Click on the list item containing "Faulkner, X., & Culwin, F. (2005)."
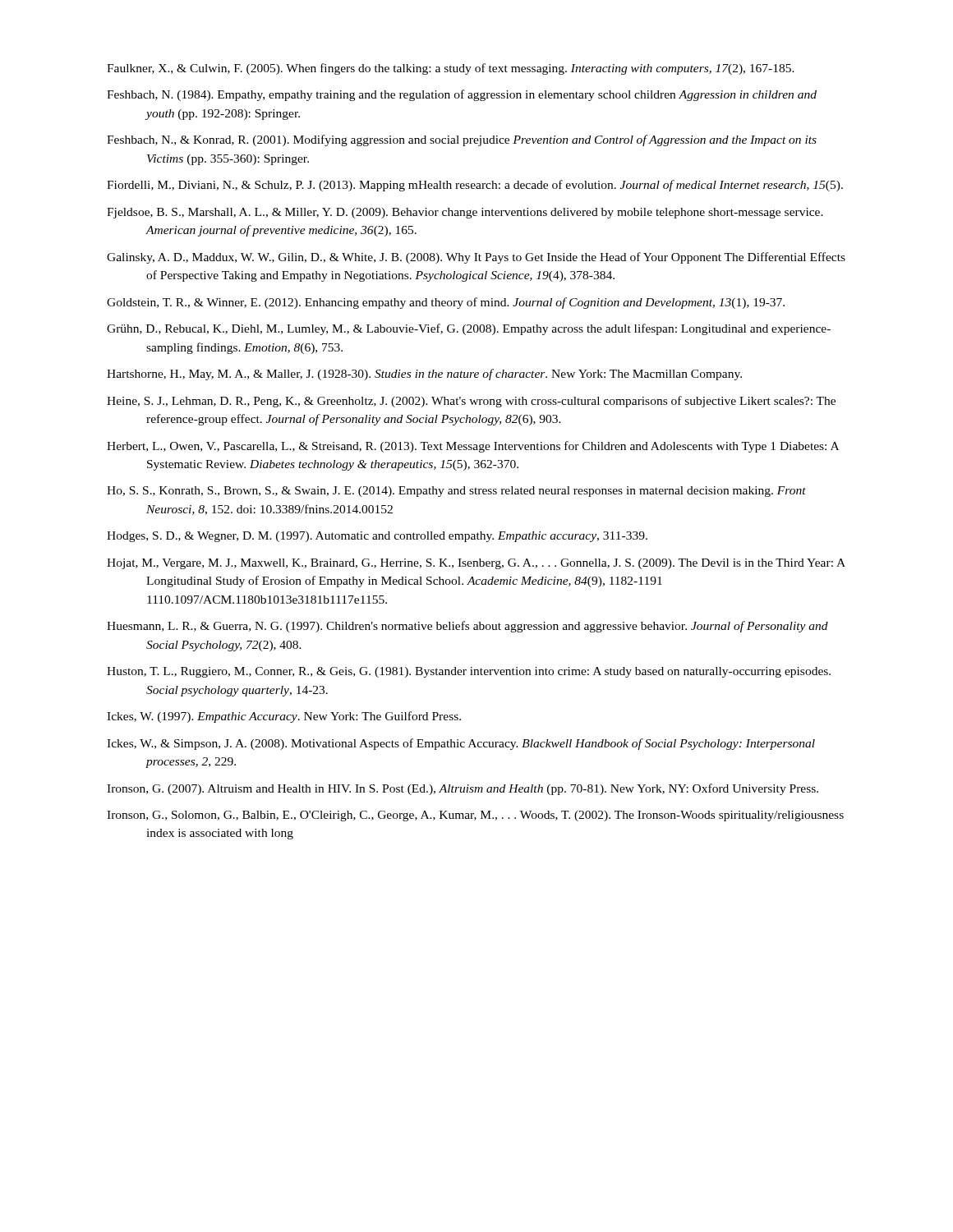 coord(451,68)
